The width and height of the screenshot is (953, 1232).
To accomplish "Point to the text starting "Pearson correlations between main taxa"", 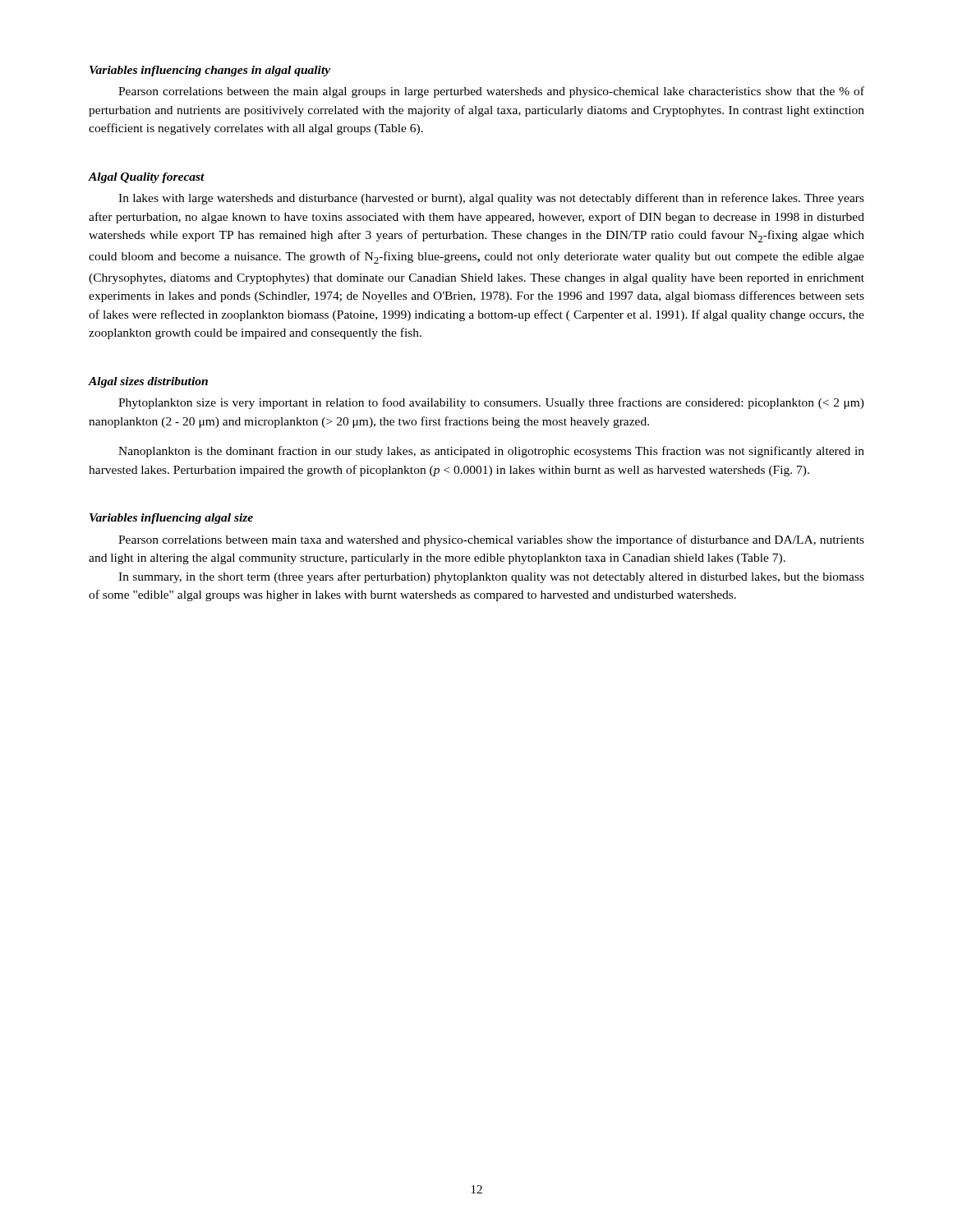I will pyautogui.click(x=476, y=567).
